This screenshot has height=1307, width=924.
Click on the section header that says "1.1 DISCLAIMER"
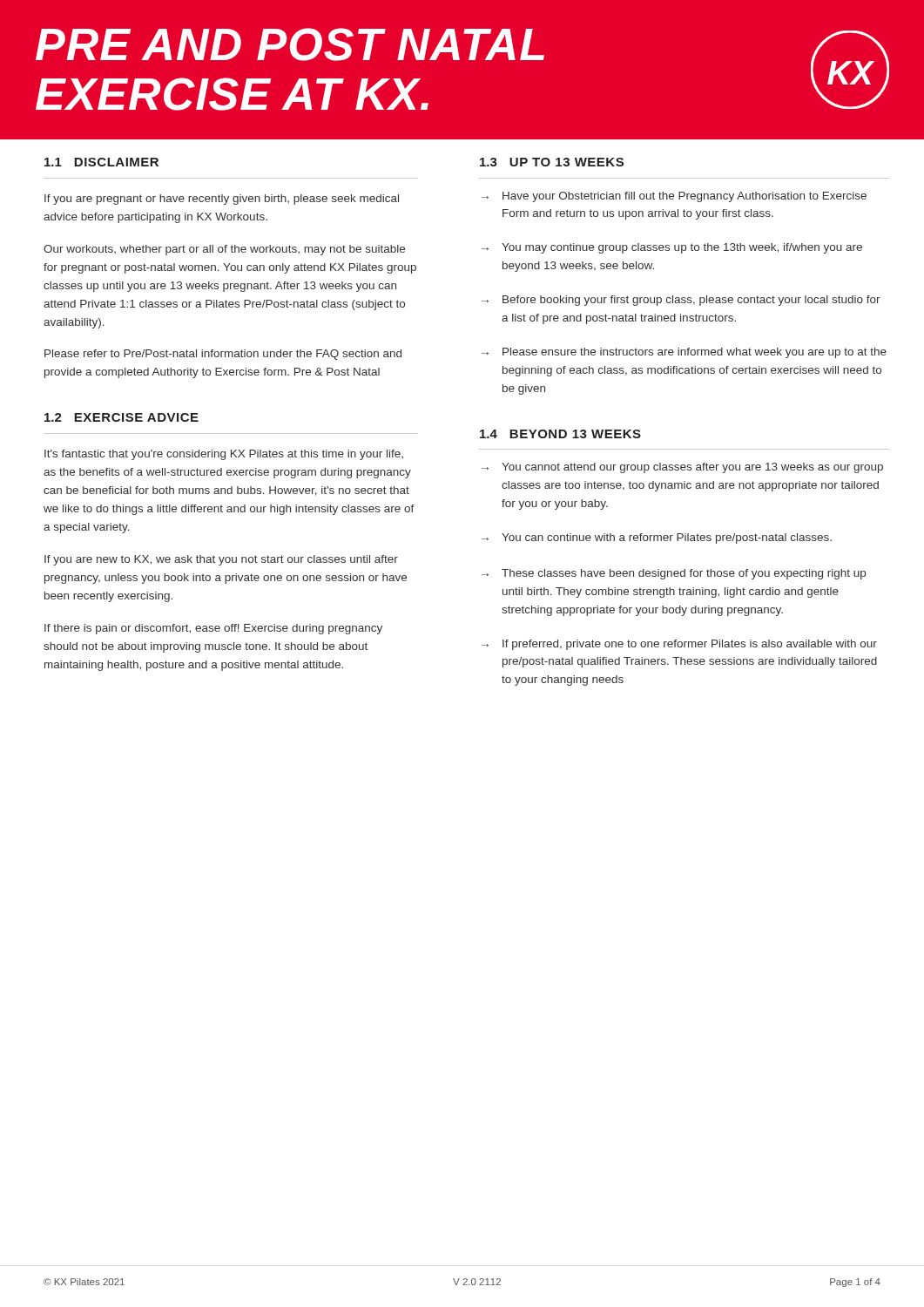[102, 162]
